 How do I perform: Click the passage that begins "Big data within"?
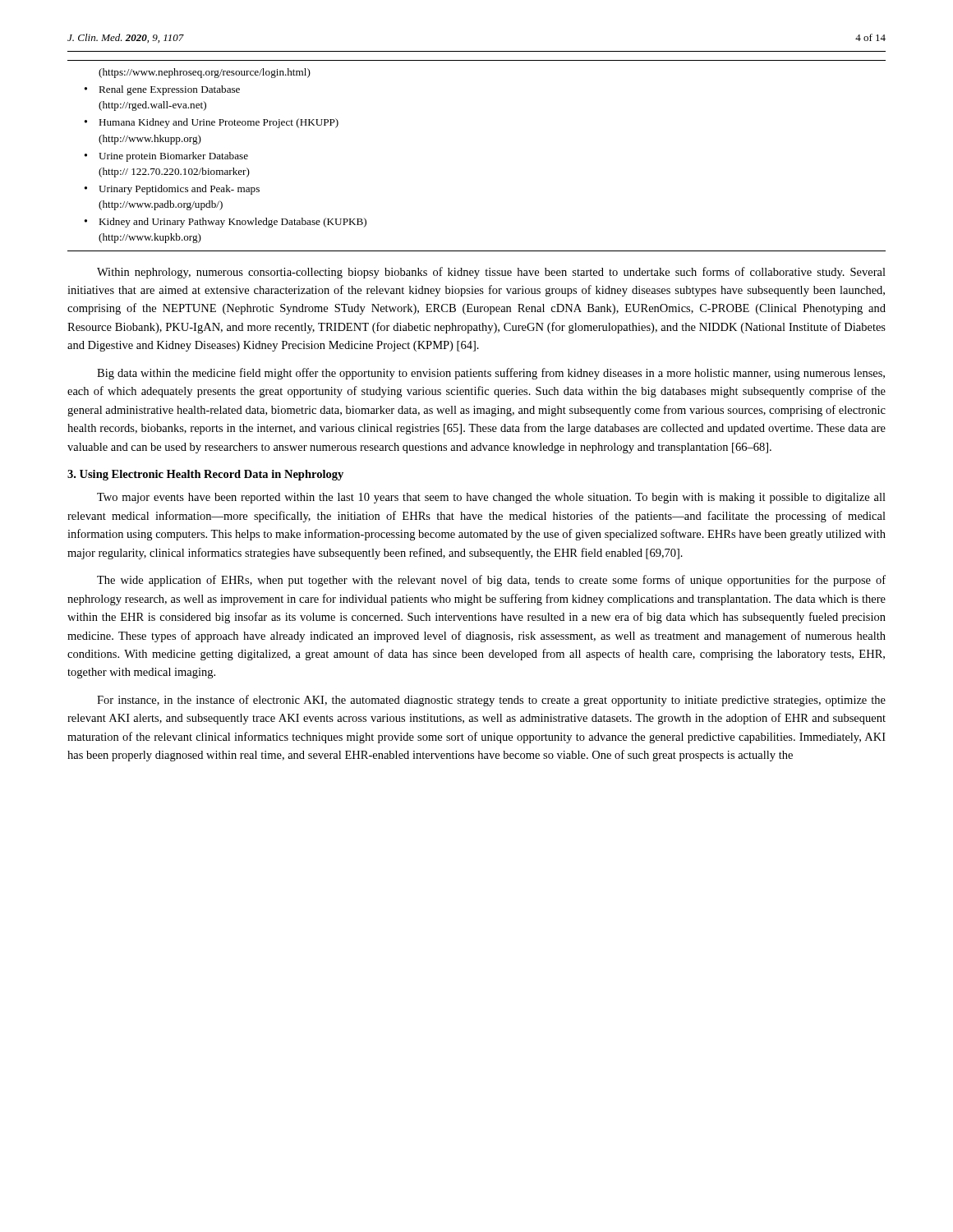(x=476, y=410)
